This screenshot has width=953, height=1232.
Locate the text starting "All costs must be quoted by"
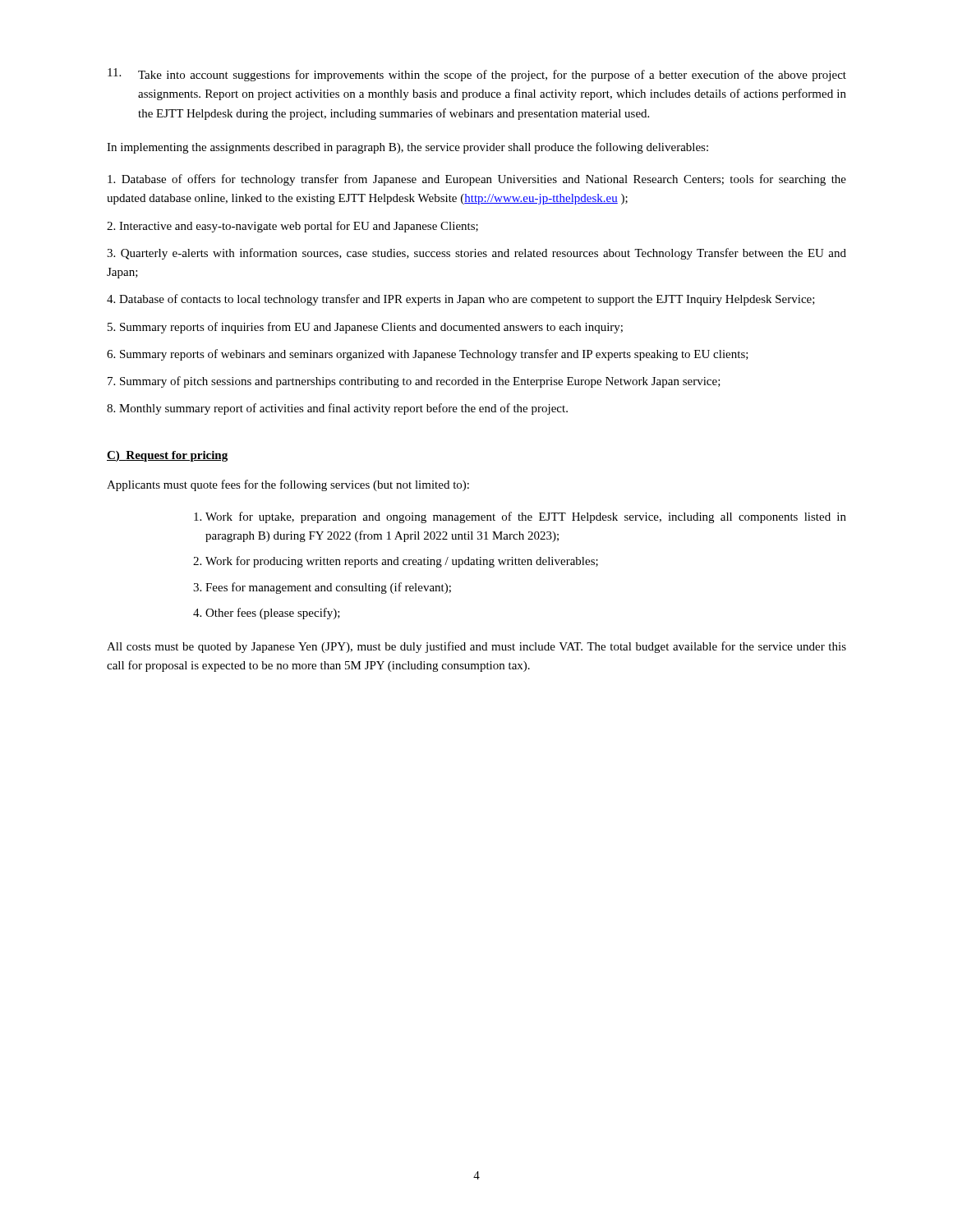[x=476, y=656]
